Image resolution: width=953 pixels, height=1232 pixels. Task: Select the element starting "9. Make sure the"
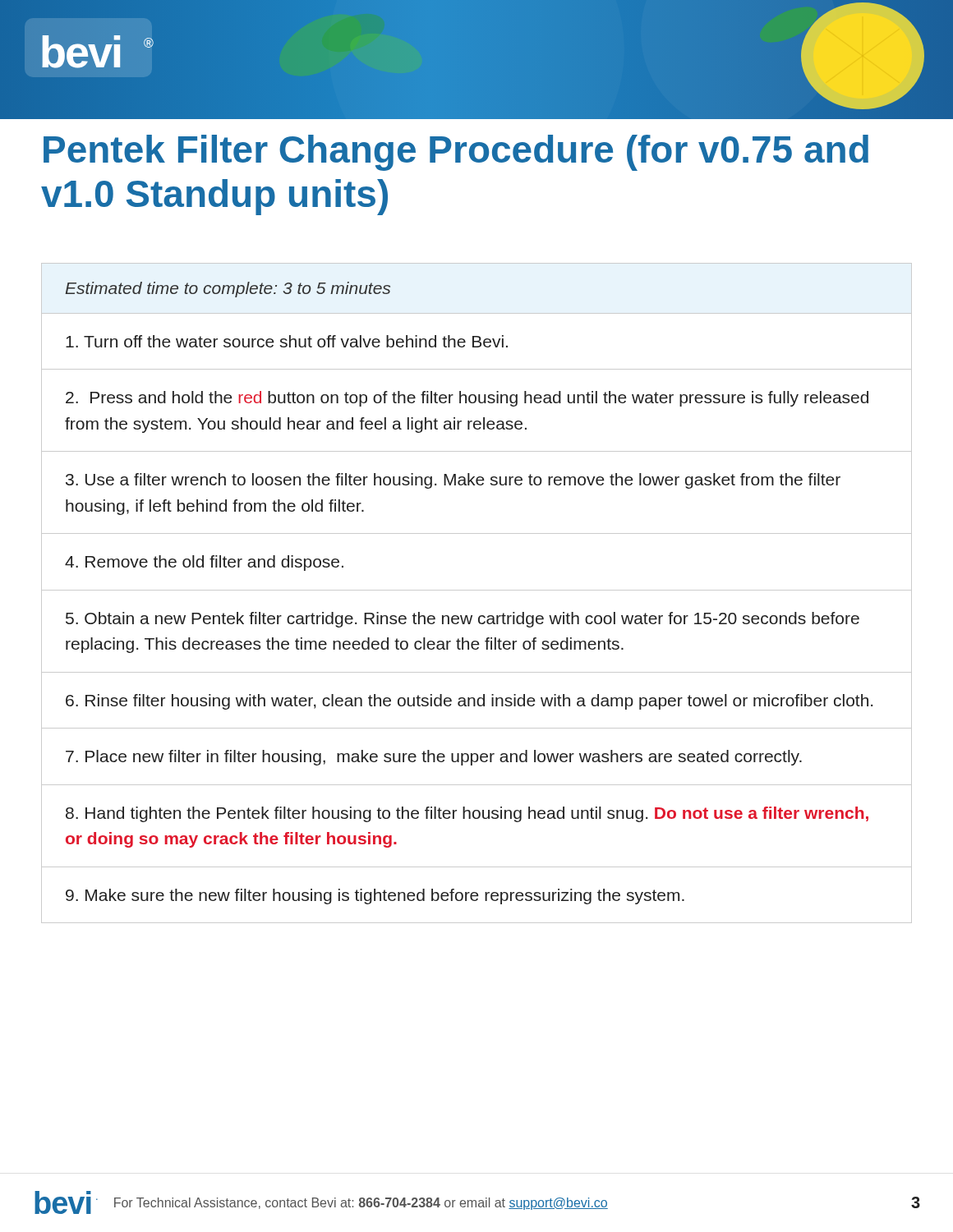375,894
